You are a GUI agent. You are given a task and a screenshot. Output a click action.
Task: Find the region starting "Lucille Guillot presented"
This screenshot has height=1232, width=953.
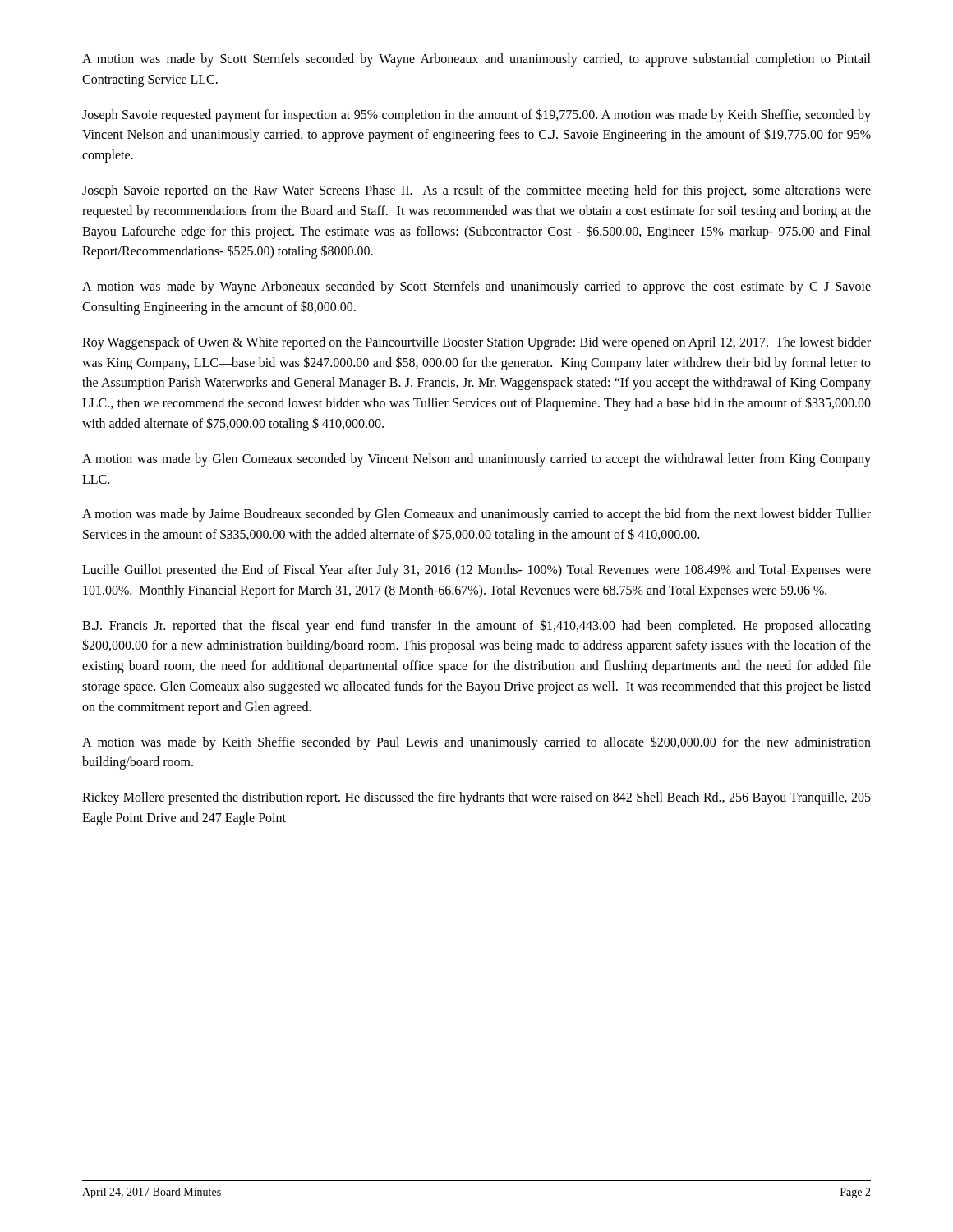click(x=476, y=580)
